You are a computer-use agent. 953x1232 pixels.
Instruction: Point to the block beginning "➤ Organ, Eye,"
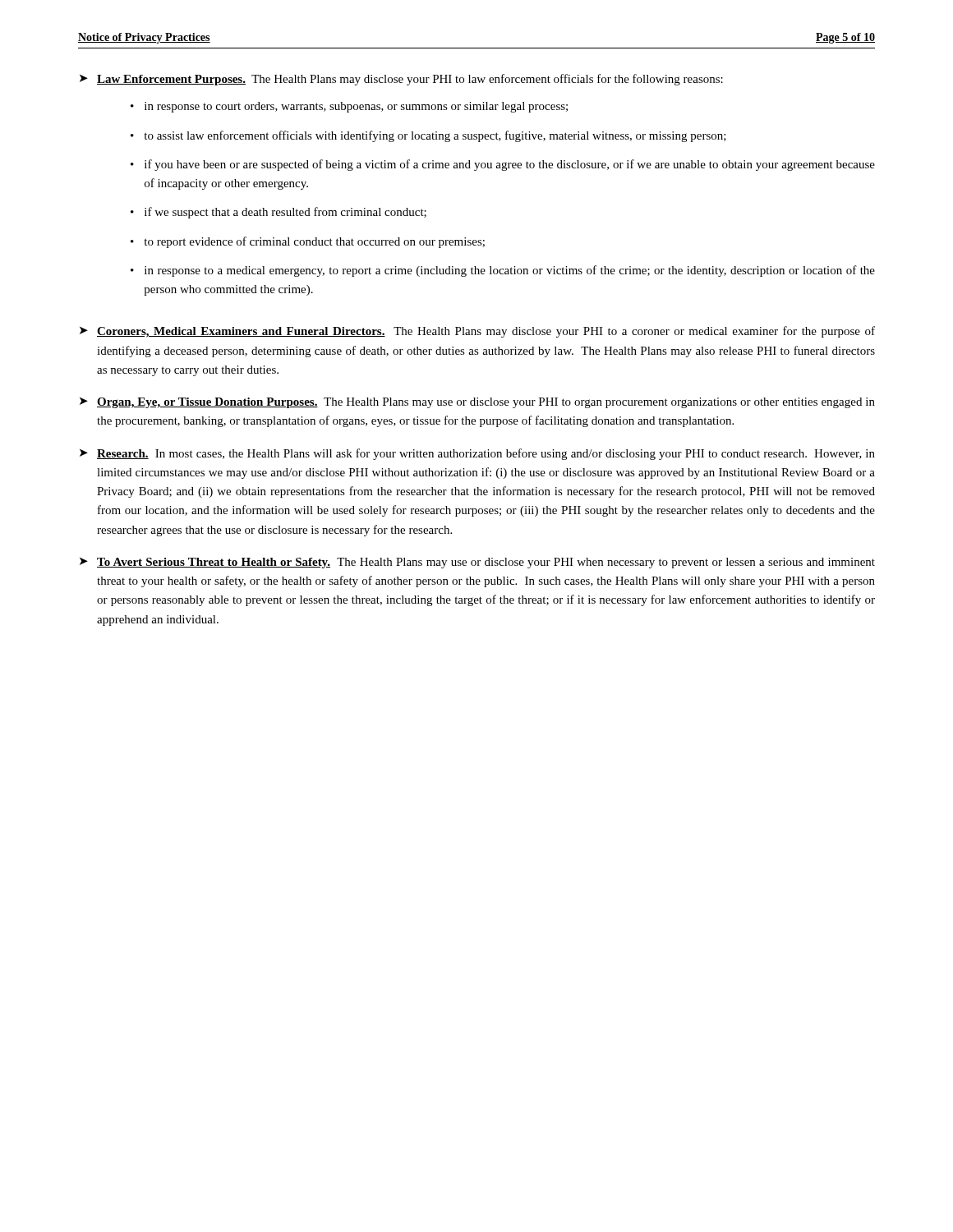coord(476,412)
